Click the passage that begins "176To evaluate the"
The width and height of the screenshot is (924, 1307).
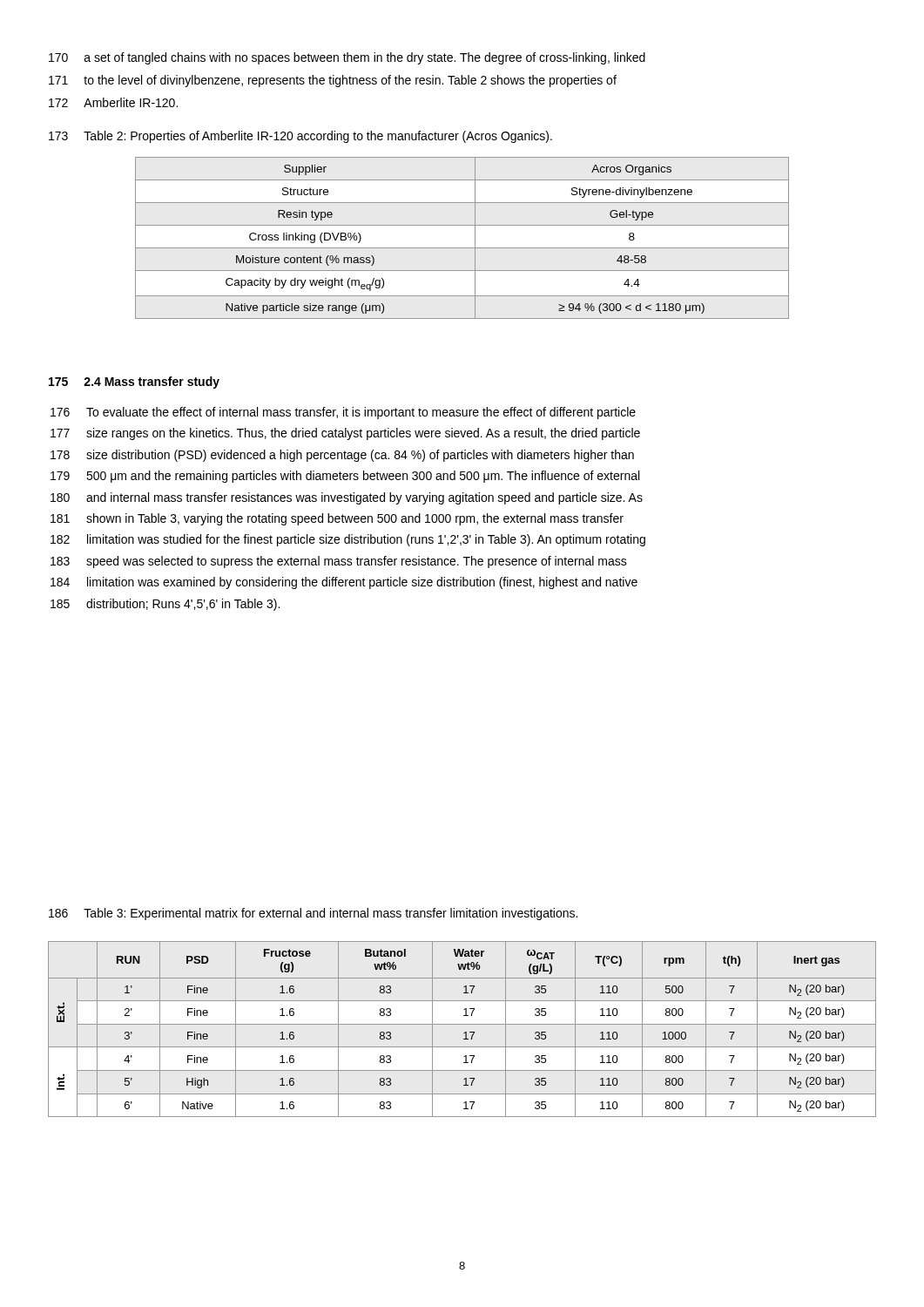coord(451,508)
